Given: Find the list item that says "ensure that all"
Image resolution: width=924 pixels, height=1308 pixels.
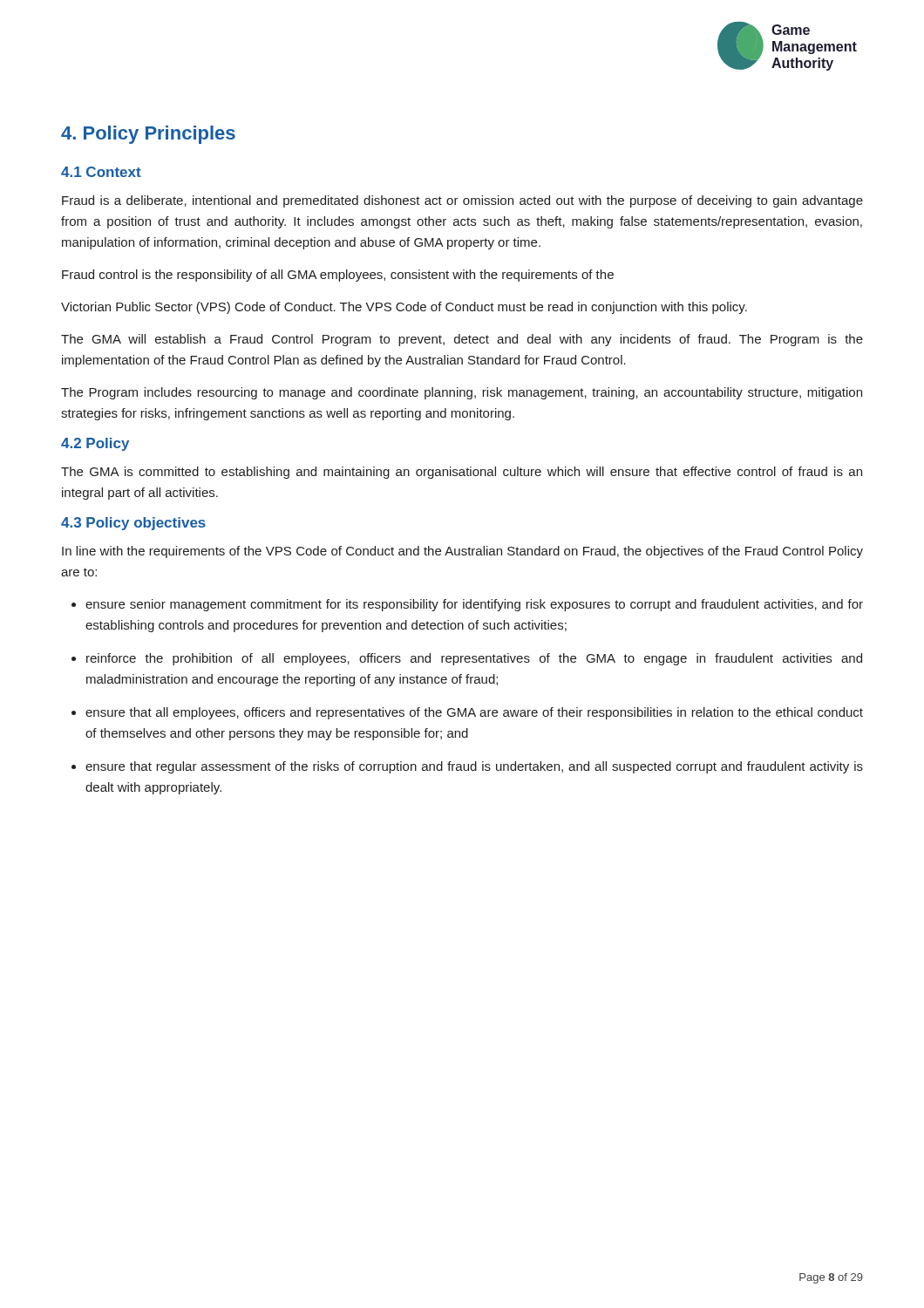Looking at the screenshot, I should pyautogui.click(x=462, y=723).
